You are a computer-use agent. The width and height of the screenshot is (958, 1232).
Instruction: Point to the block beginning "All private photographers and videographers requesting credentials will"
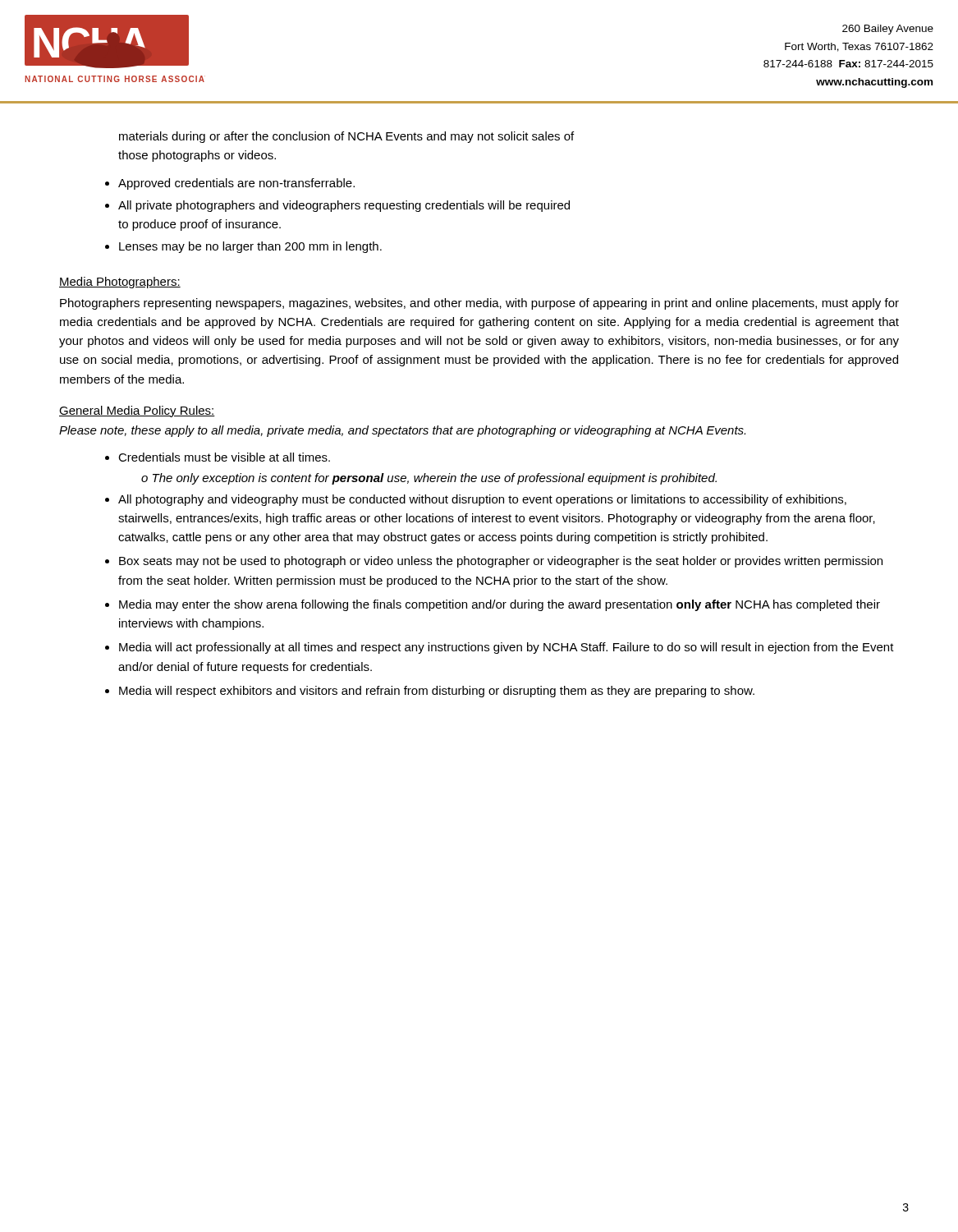344,214
